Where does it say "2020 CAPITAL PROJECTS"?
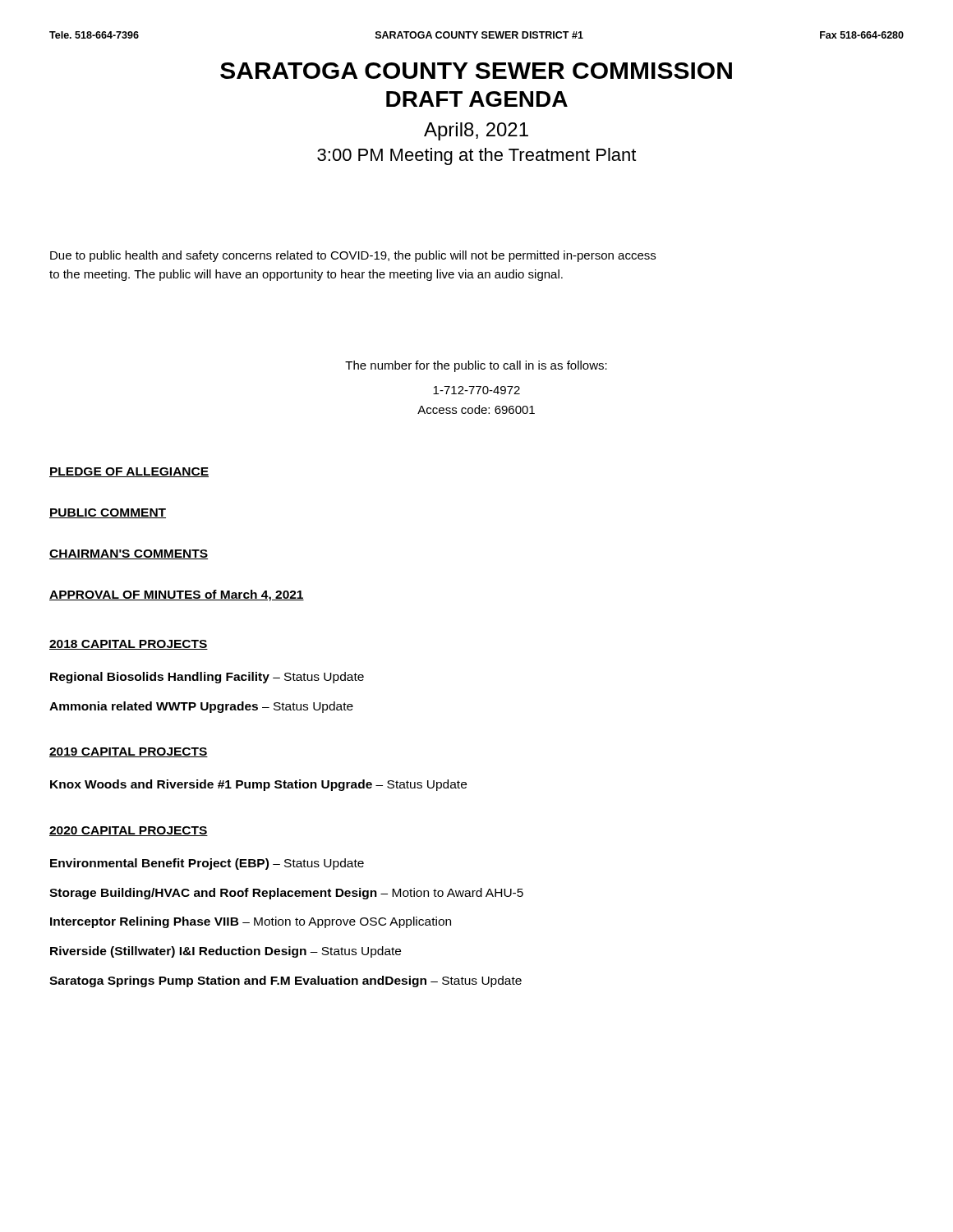This screenshot has height=1232, width=953. 128,830
